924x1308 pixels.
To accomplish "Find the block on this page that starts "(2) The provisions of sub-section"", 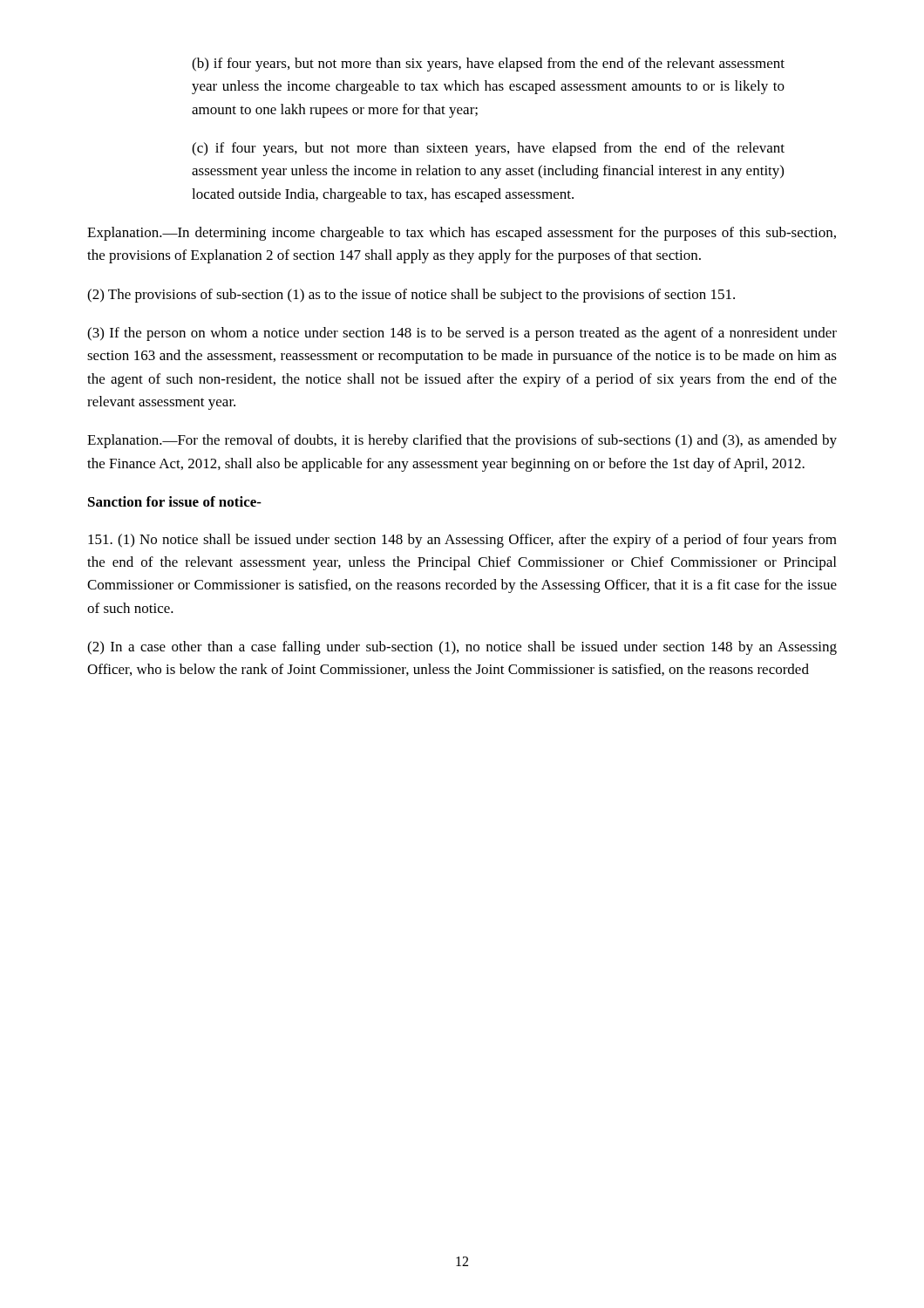I will [x=412, y=294].
